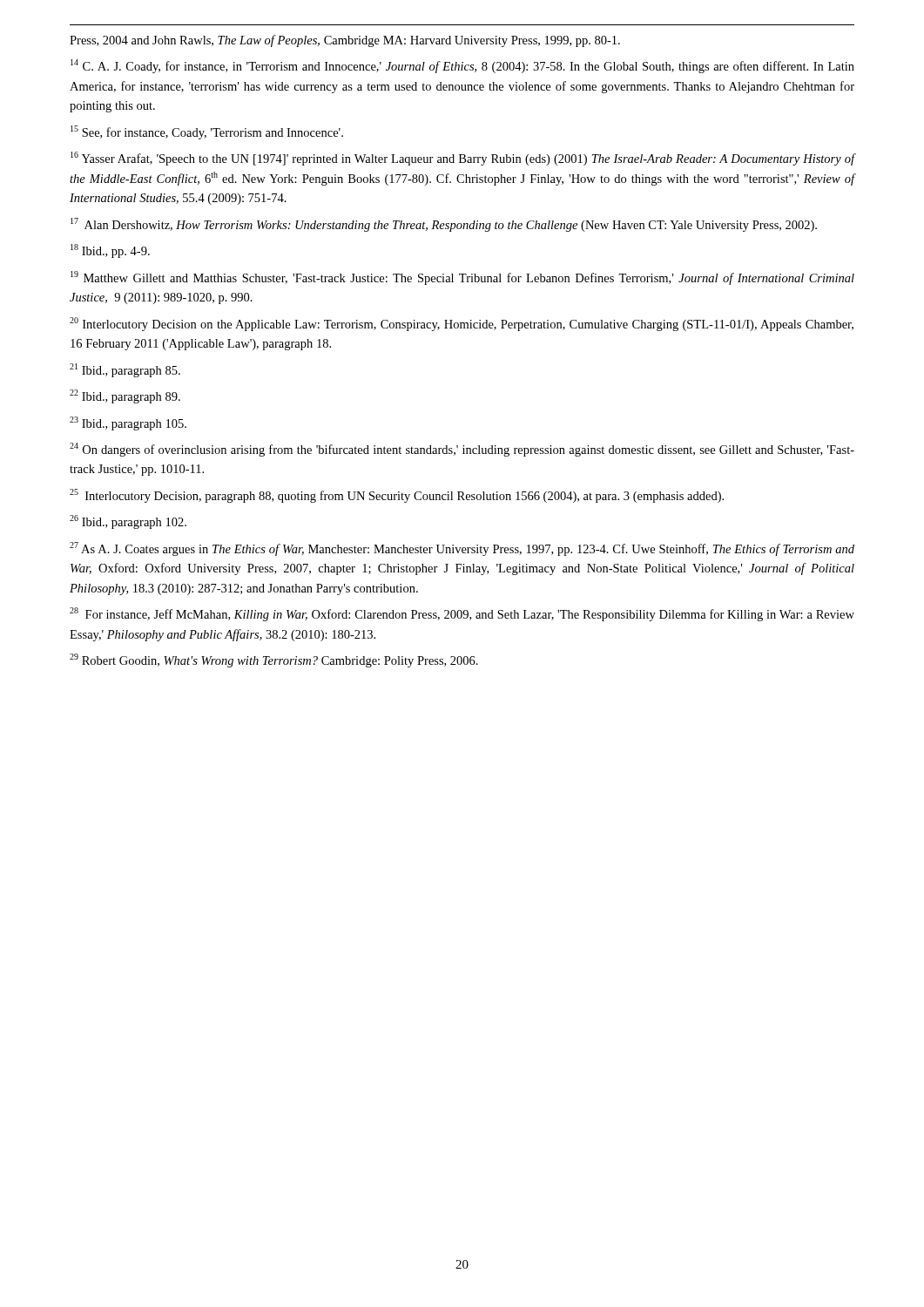This screenshot has width=924, height=1307.
Task: Click on the block starting "16 Yasser Arafat,"
Action: 462,178
